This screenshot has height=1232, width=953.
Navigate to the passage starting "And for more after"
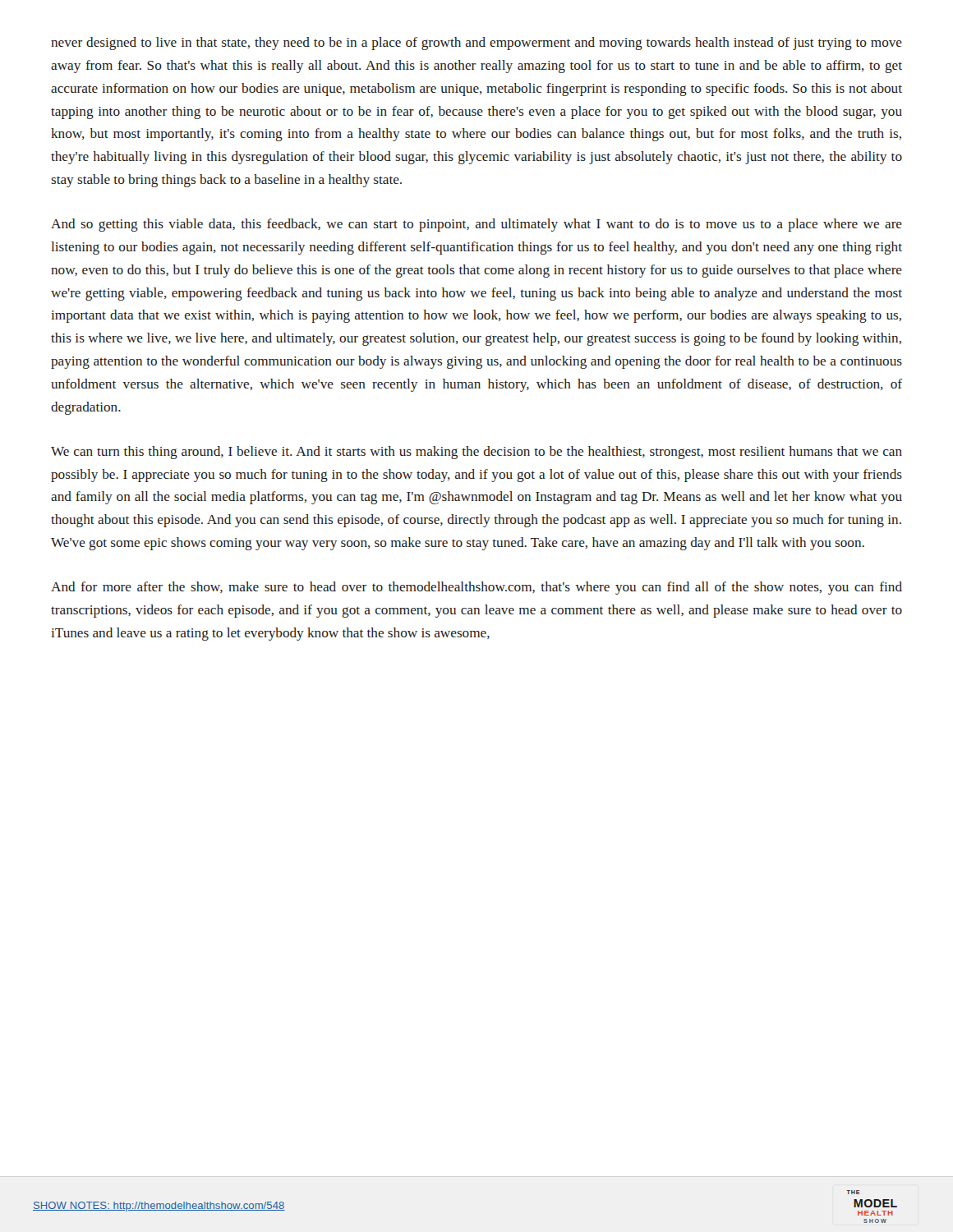click(x=476, y=610)
